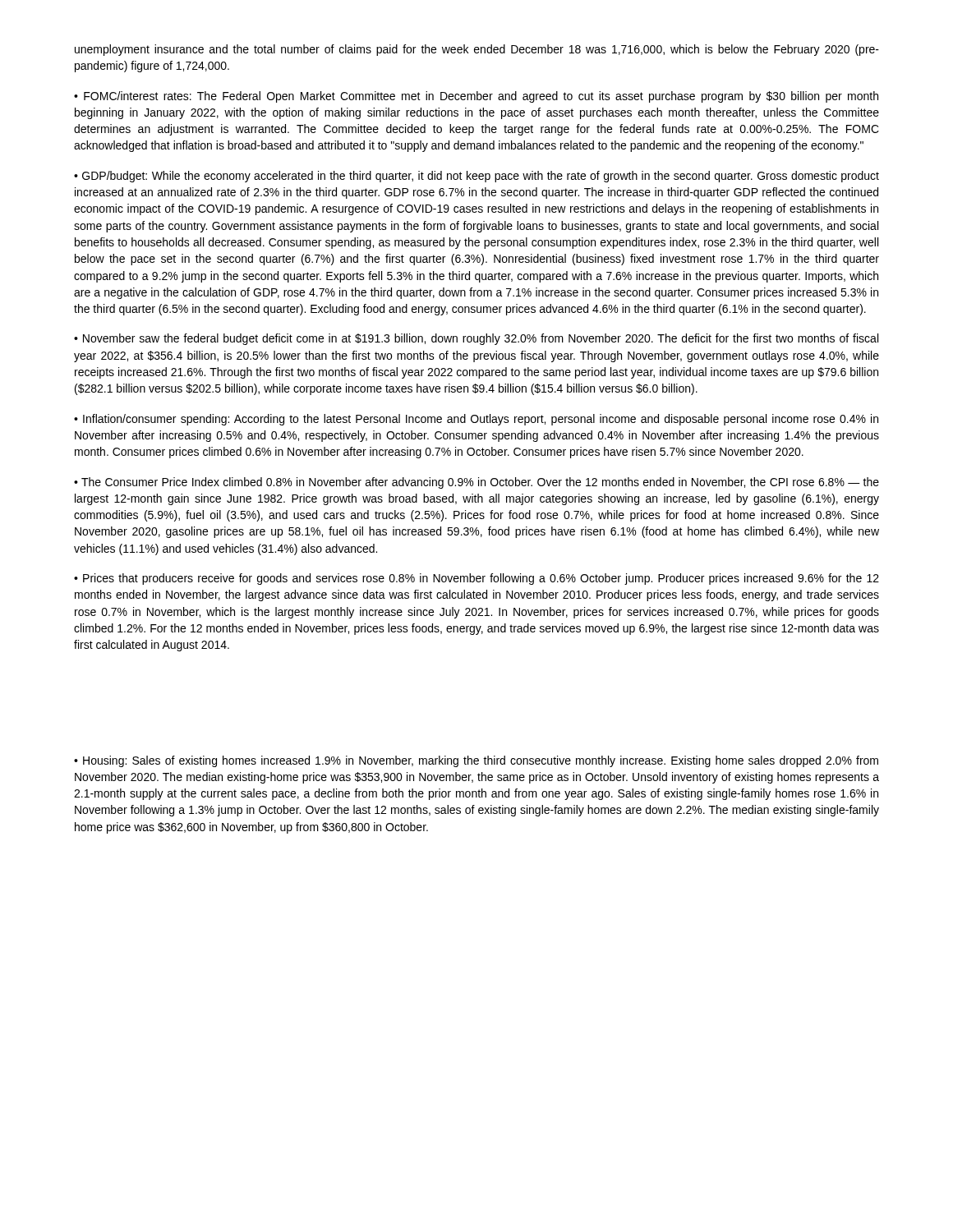Locate the list item with the text "• FOMC/interest rates: The Federal"
Viewport: 953px width, 1232px height.
476,121
